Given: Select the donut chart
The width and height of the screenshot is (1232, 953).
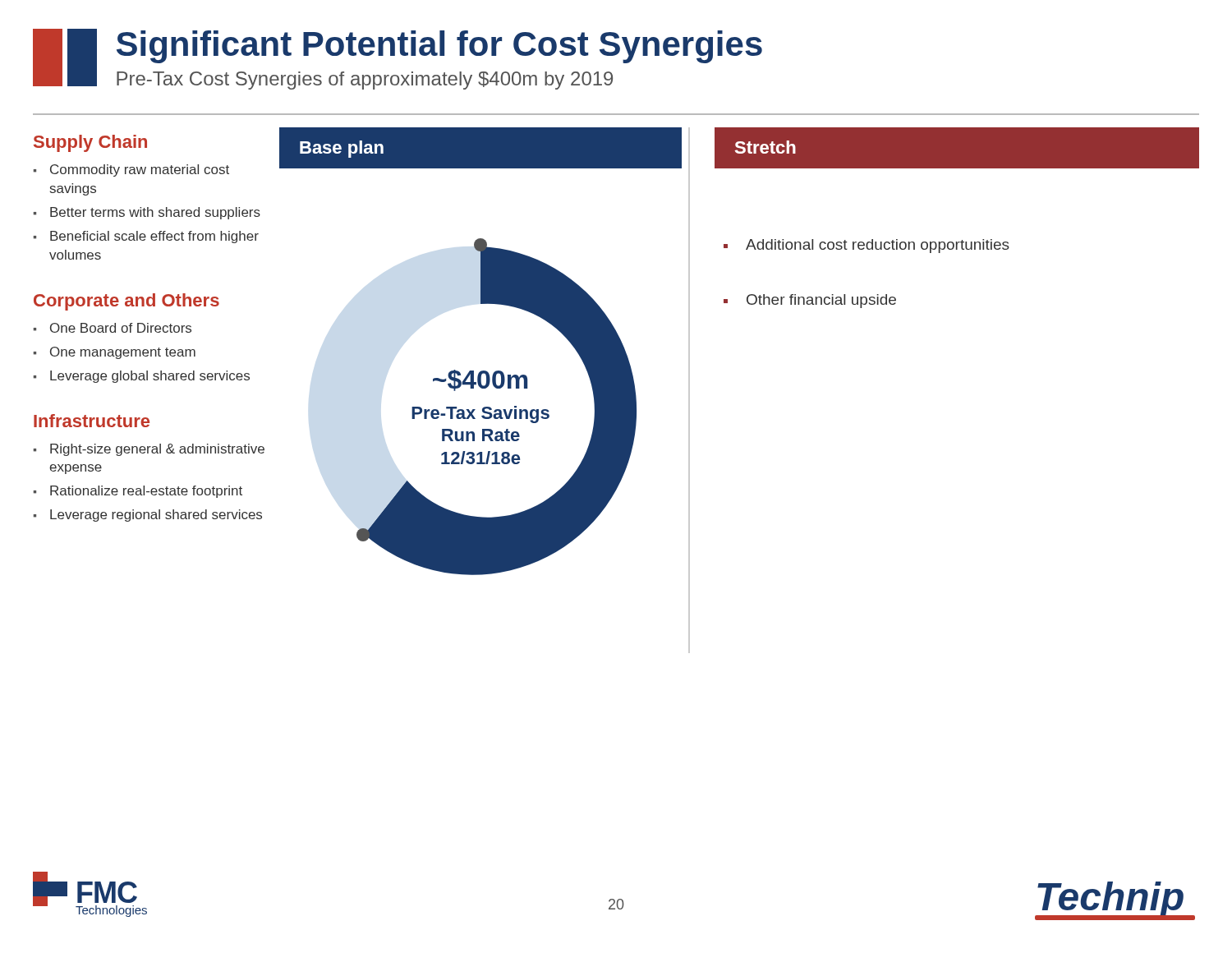Looking at the screenshot, I should pos(480,380).
